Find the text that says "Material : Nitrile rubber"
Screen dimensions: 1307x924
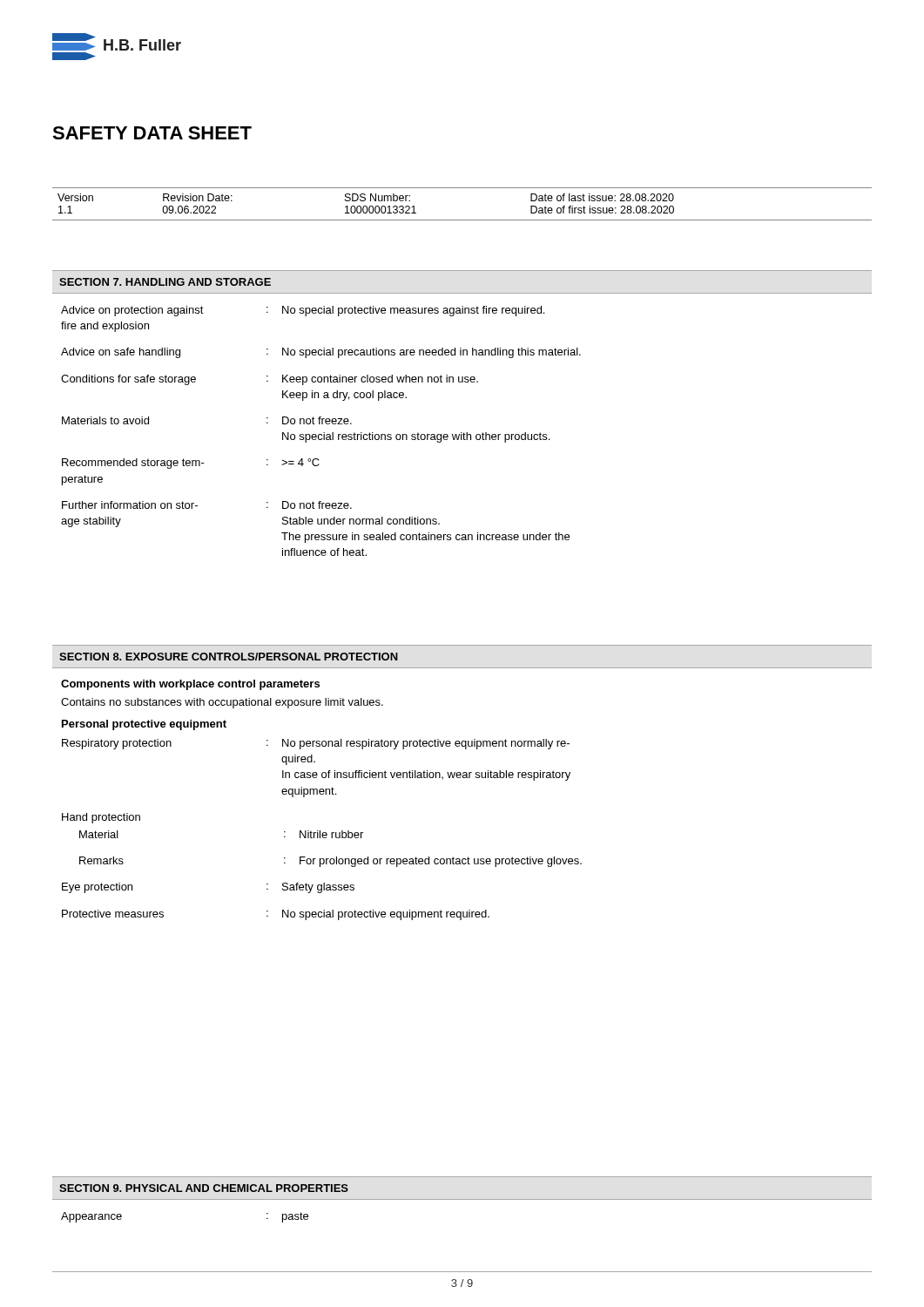coord(95,834)
